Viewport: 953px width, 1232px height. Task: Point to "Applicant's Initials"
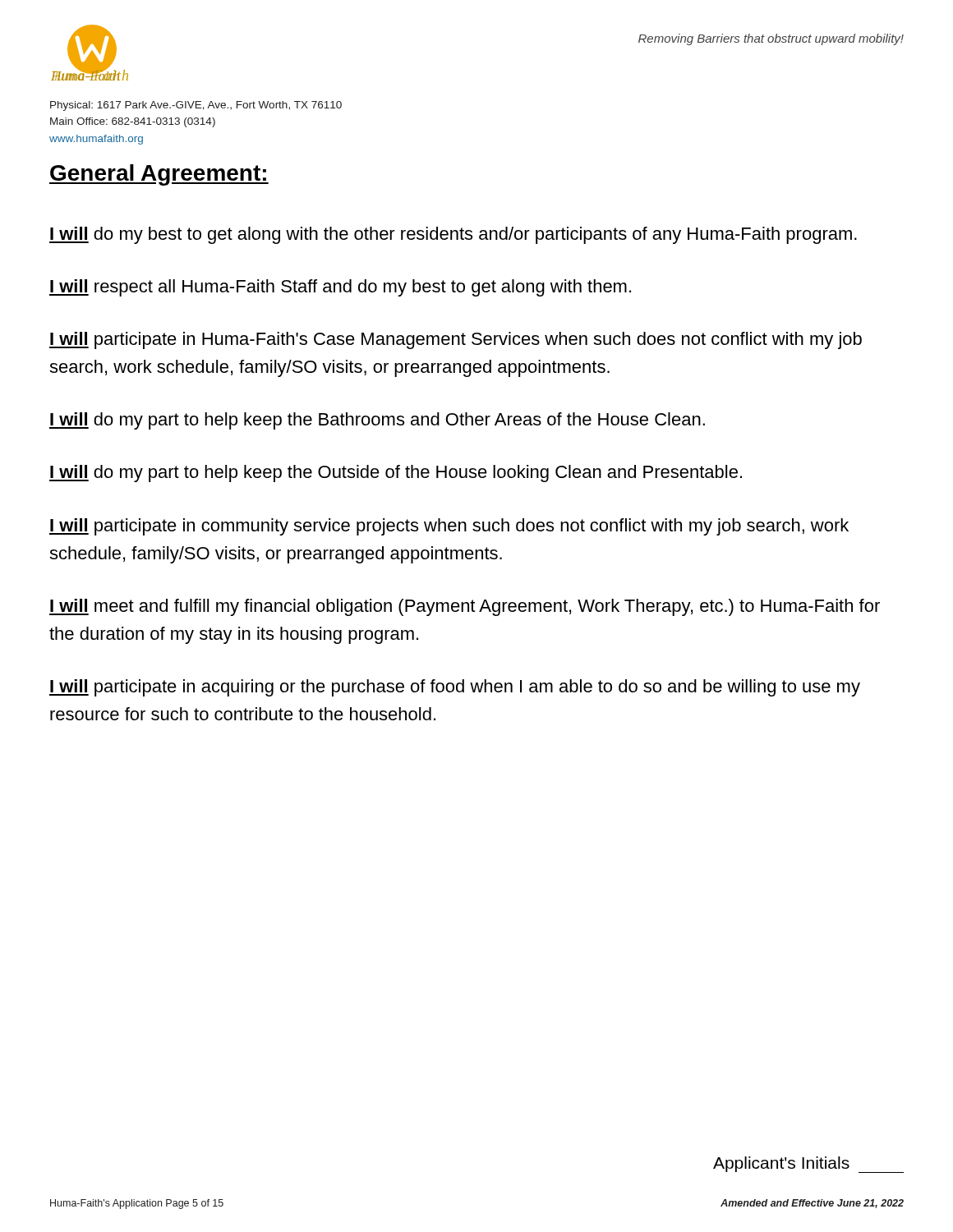[x=808, y=1163]
